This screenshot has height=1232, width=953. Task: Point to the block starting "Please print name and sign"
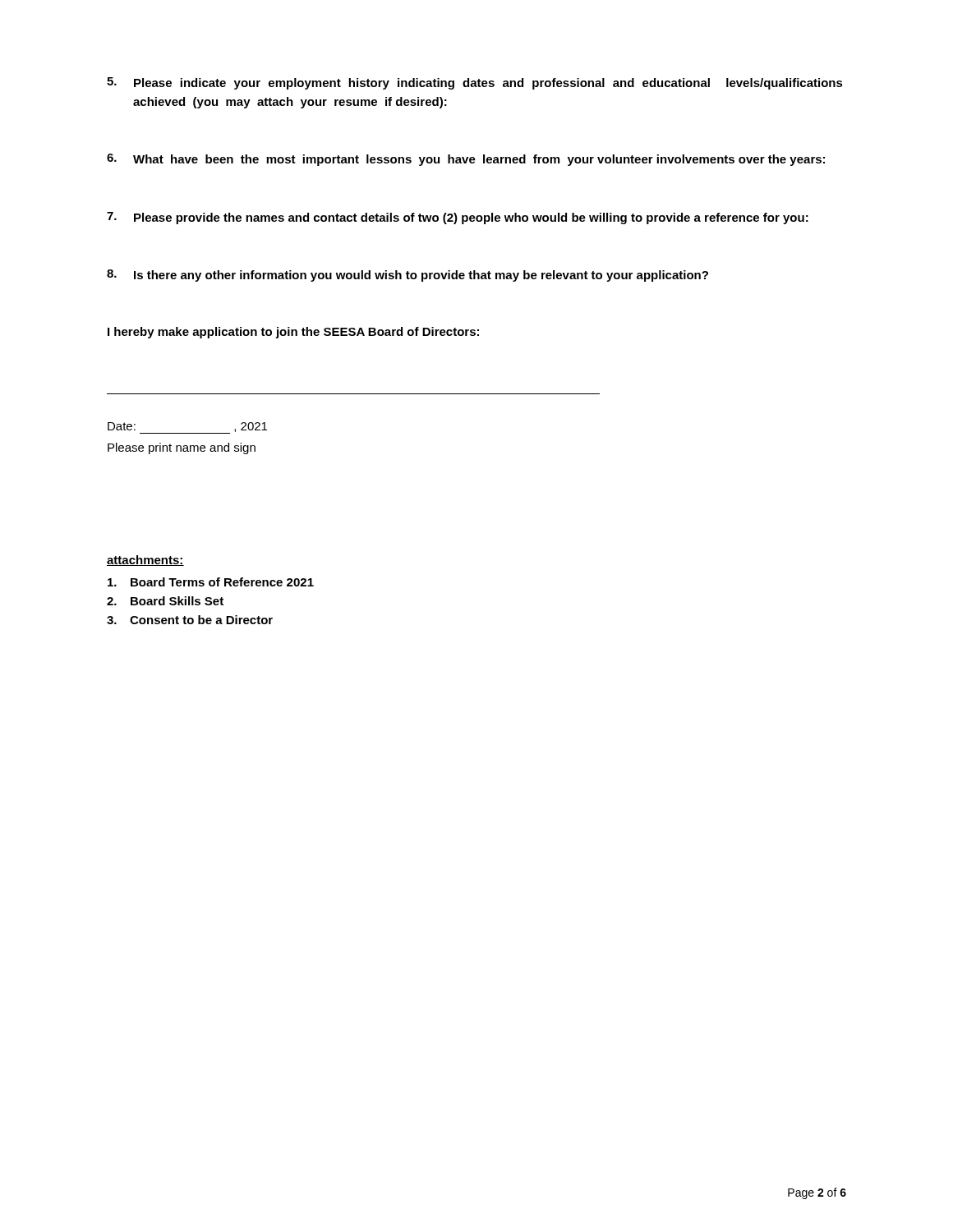pyautogui.click(x=181, y=447)
